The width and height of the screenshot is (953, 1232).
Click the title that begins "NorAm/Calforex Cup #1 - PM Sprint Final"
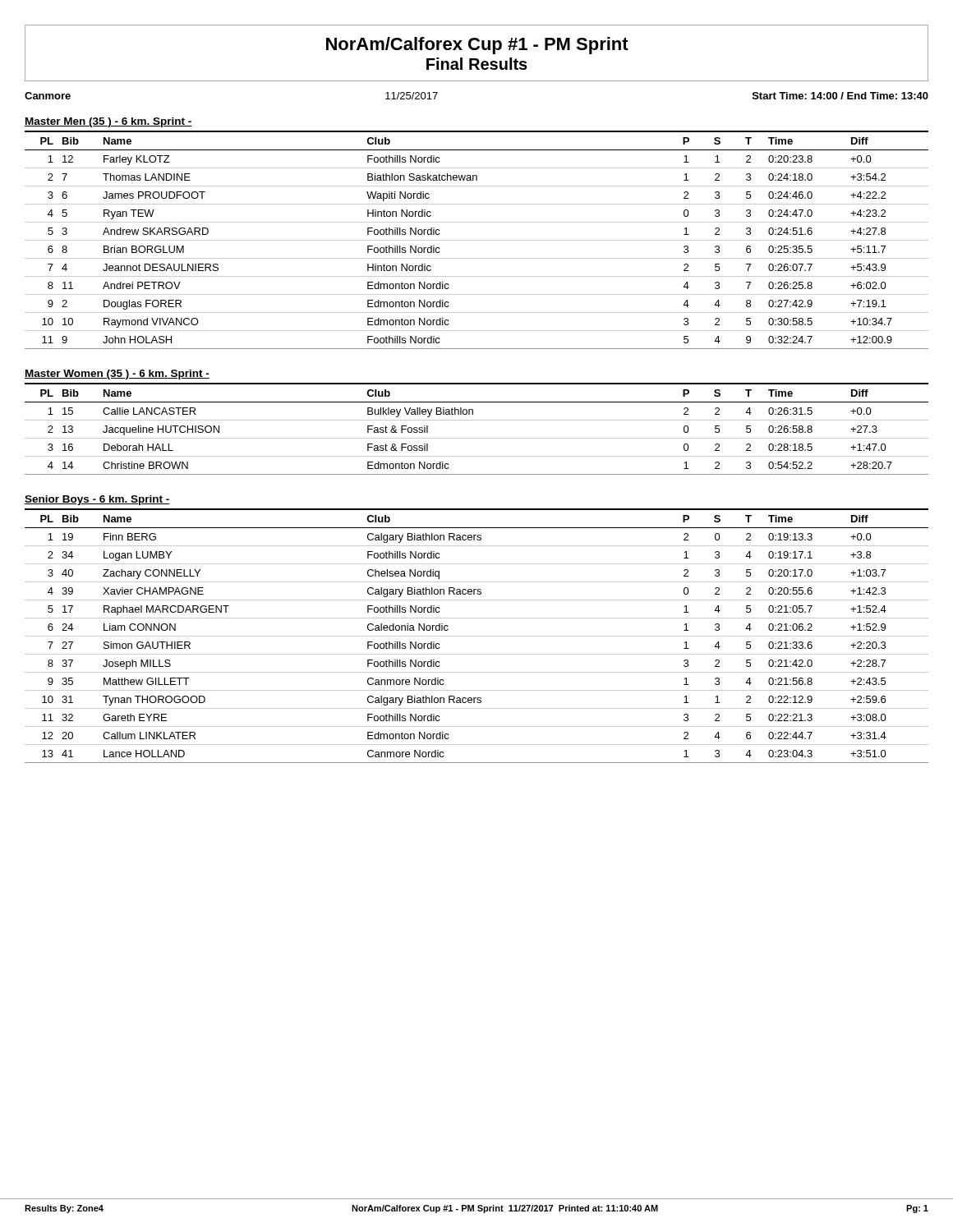click(476, 54)
